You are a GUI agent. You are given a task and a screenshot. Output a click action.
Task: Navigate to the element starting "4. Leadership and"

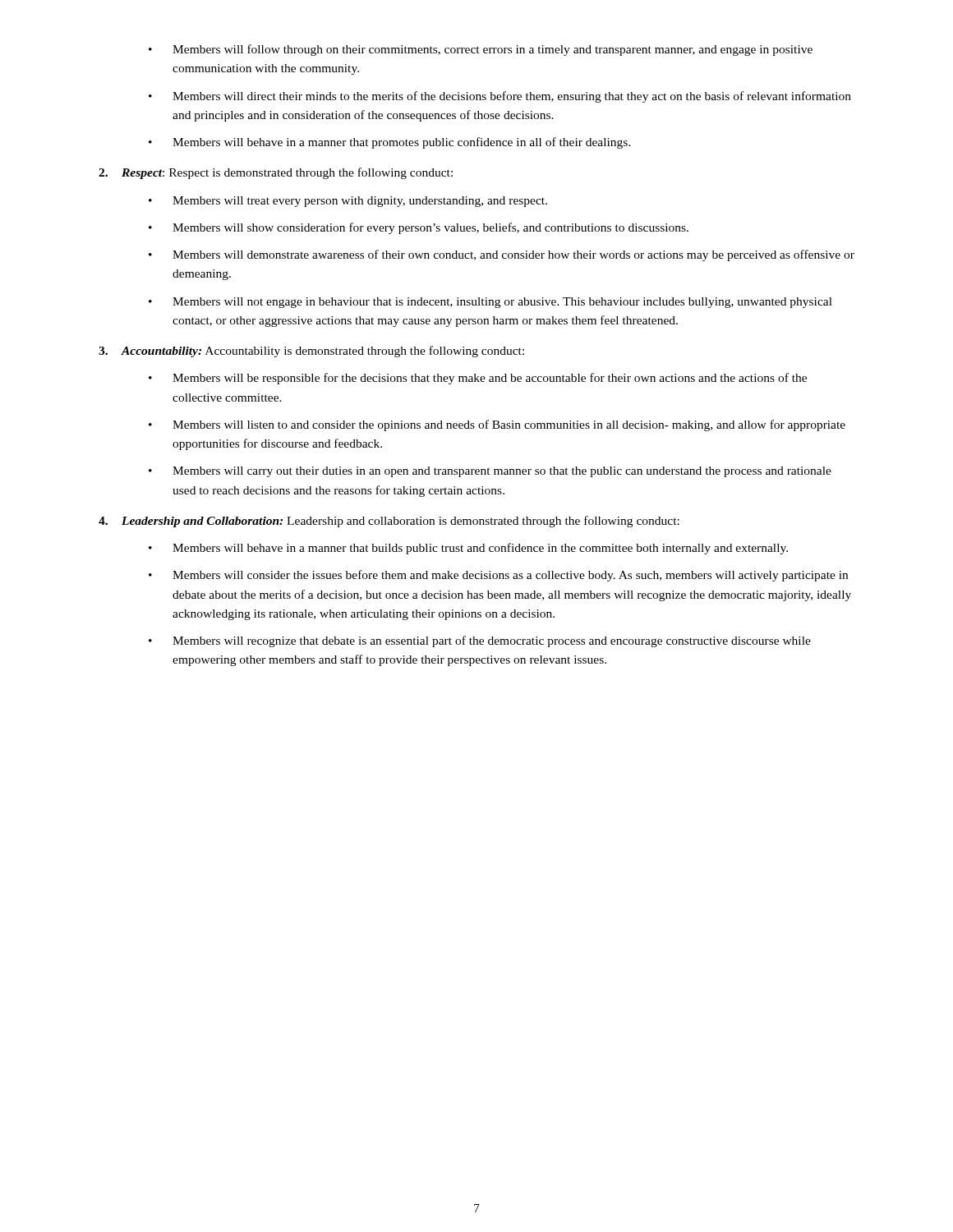pos(476,520)
